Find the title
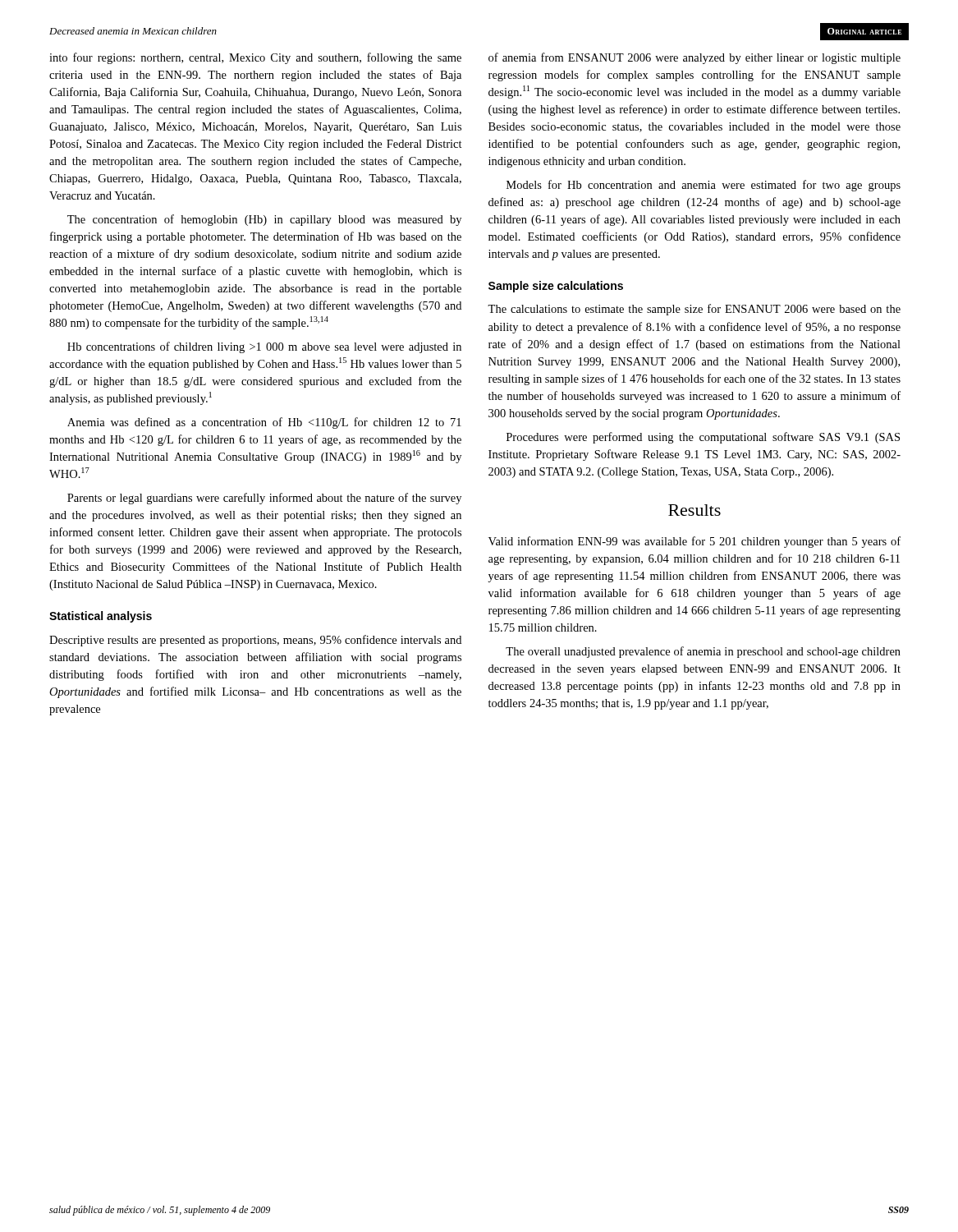Image resolution: width=958 pixels, height=1232 pixels. coord(694,510)
